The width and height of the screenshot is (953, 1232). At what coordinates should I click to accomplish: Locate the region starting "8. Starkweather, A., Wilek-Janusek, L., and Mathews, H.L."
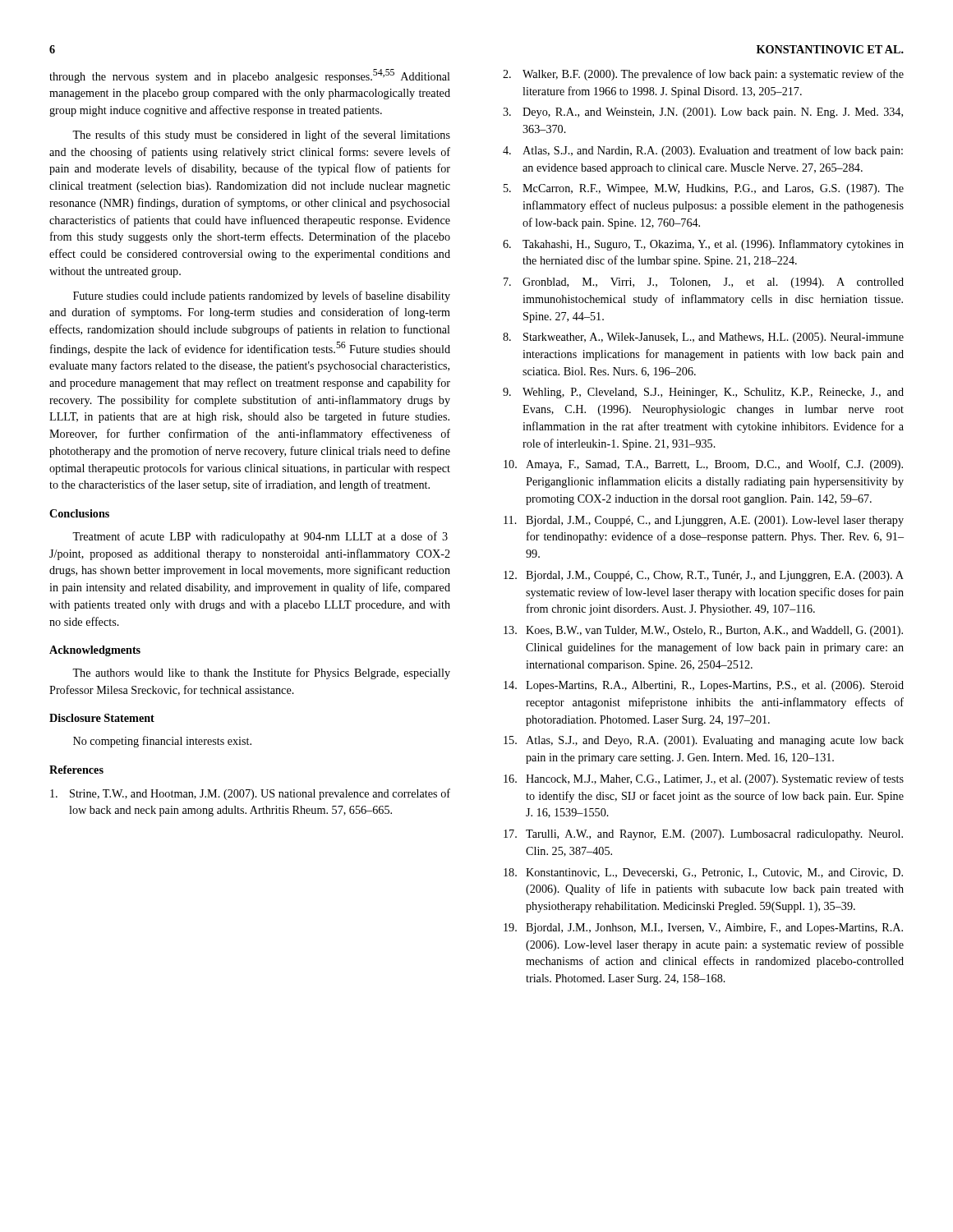pos(703,354)
